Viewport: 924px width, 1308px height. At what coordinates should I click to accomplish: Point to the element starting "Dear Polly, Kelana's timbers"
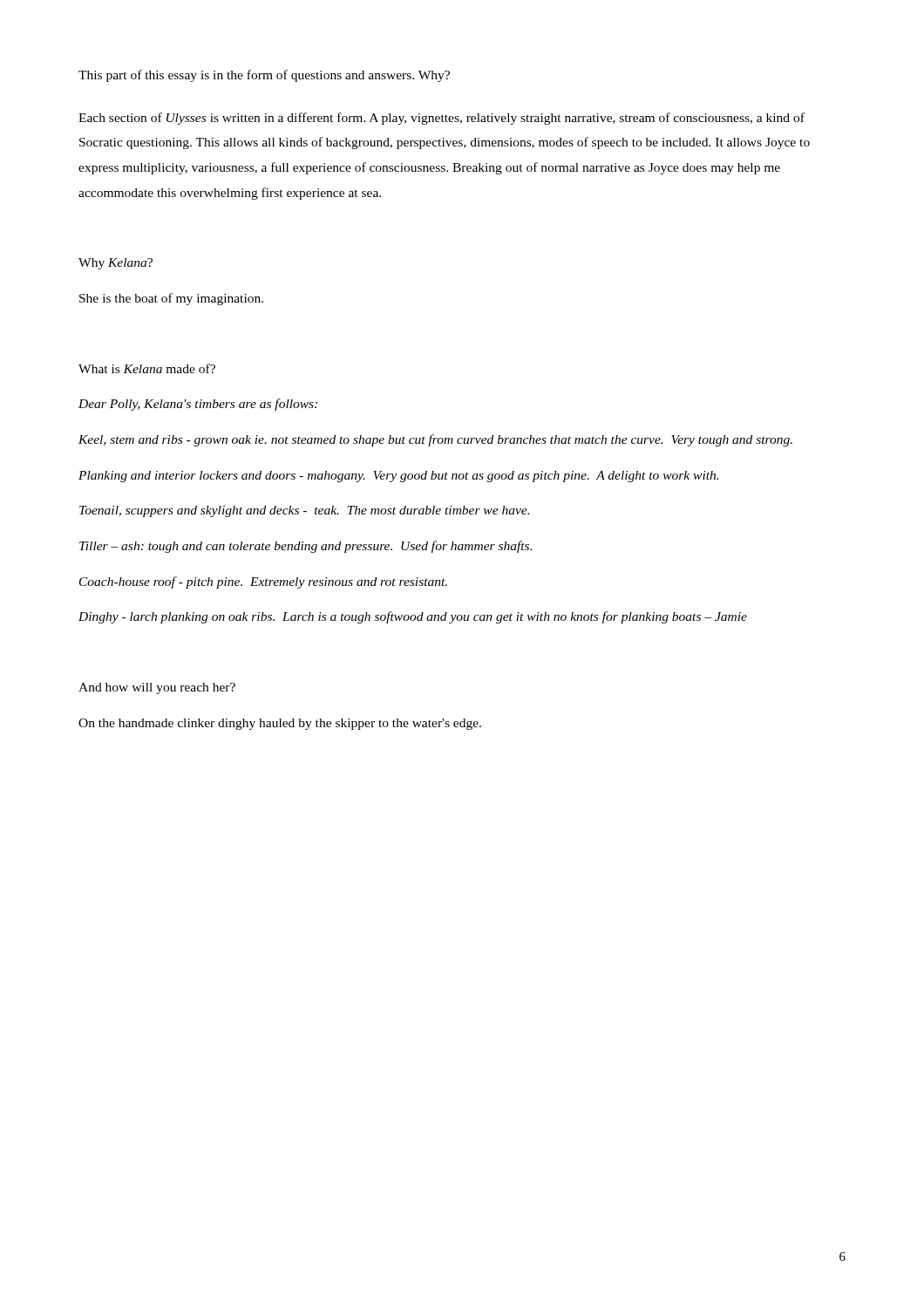198,404
